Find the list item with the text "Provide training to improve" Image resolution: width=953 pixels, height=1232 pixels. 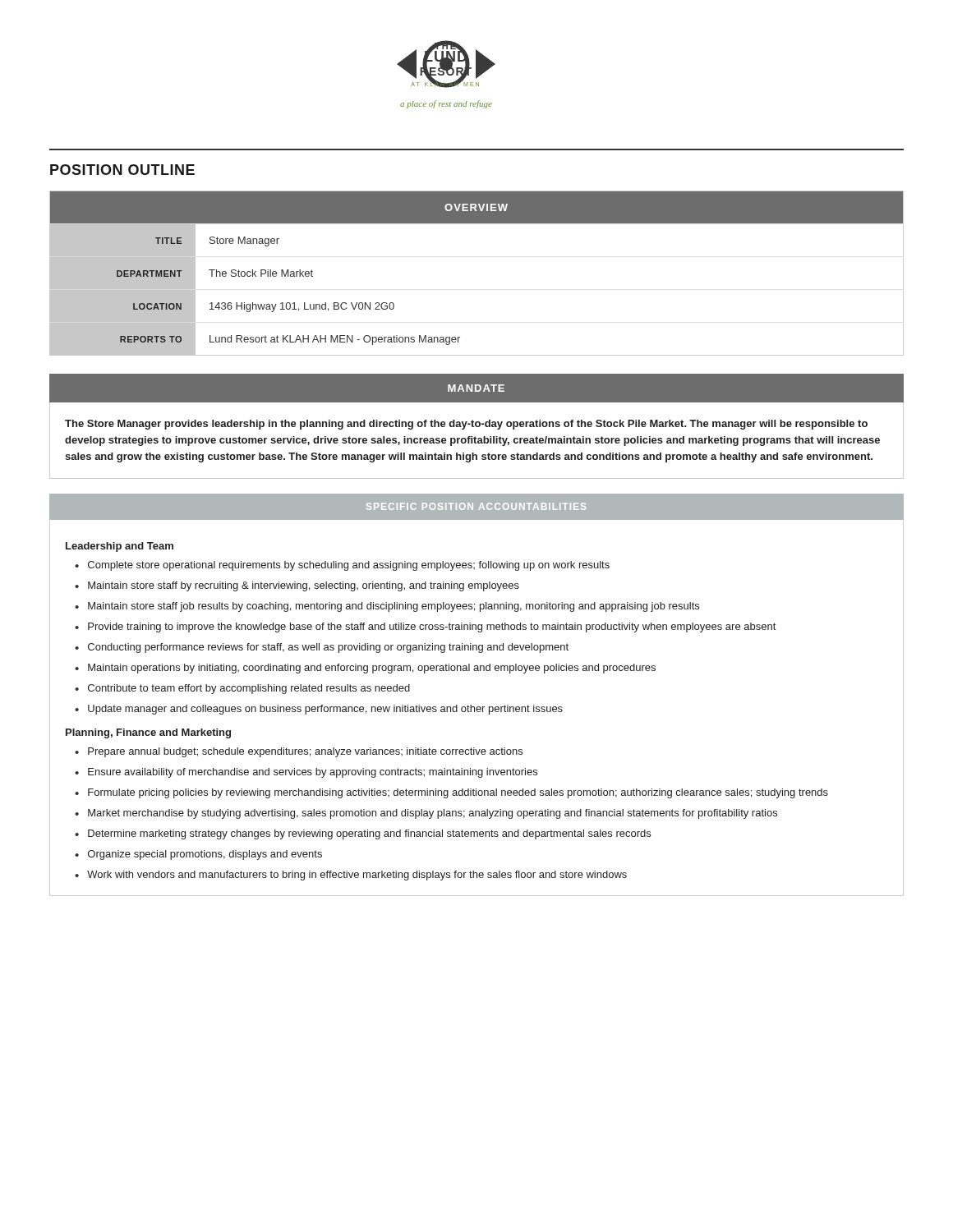432,627
